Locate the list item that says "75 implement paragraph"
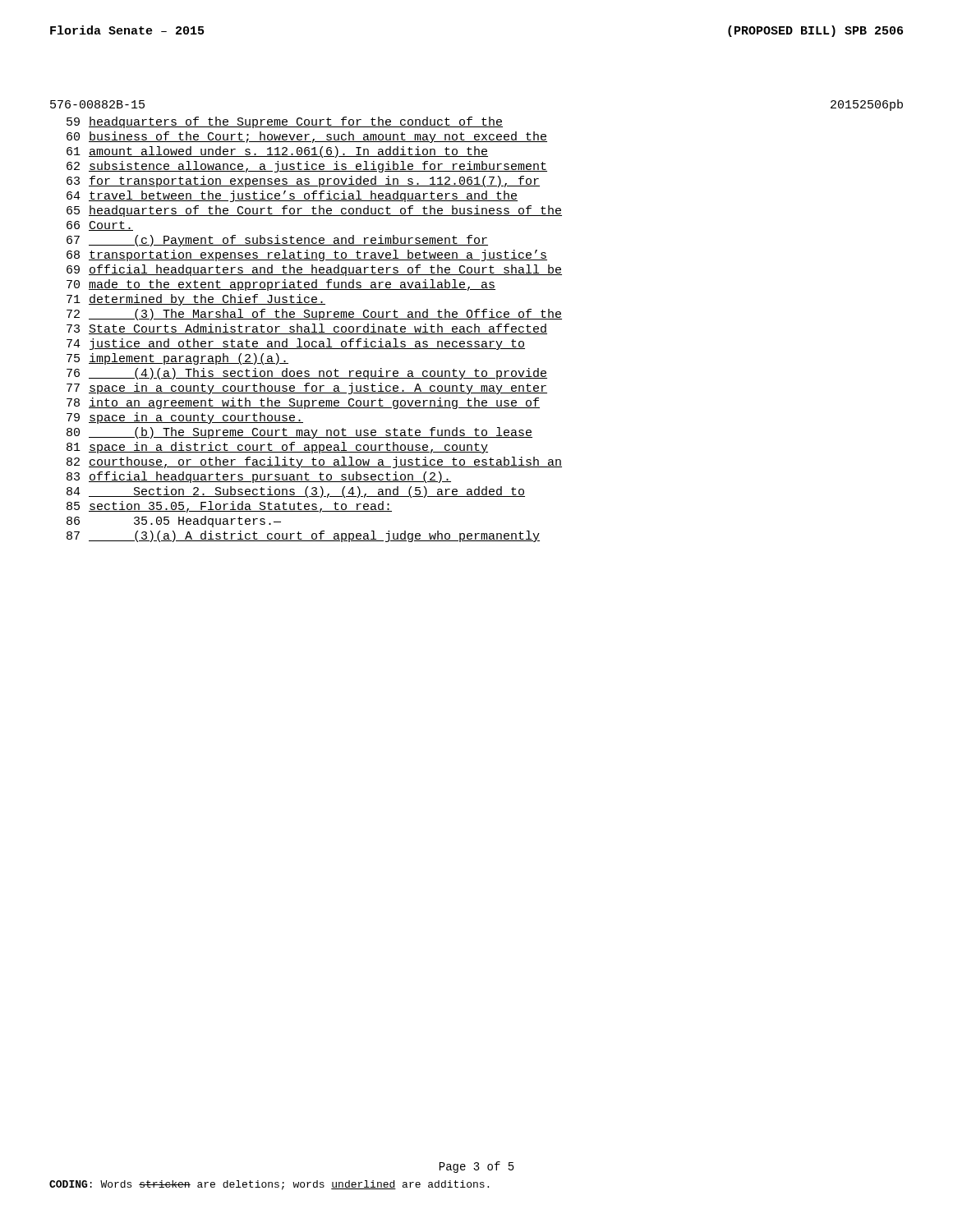 pos(476,359)
